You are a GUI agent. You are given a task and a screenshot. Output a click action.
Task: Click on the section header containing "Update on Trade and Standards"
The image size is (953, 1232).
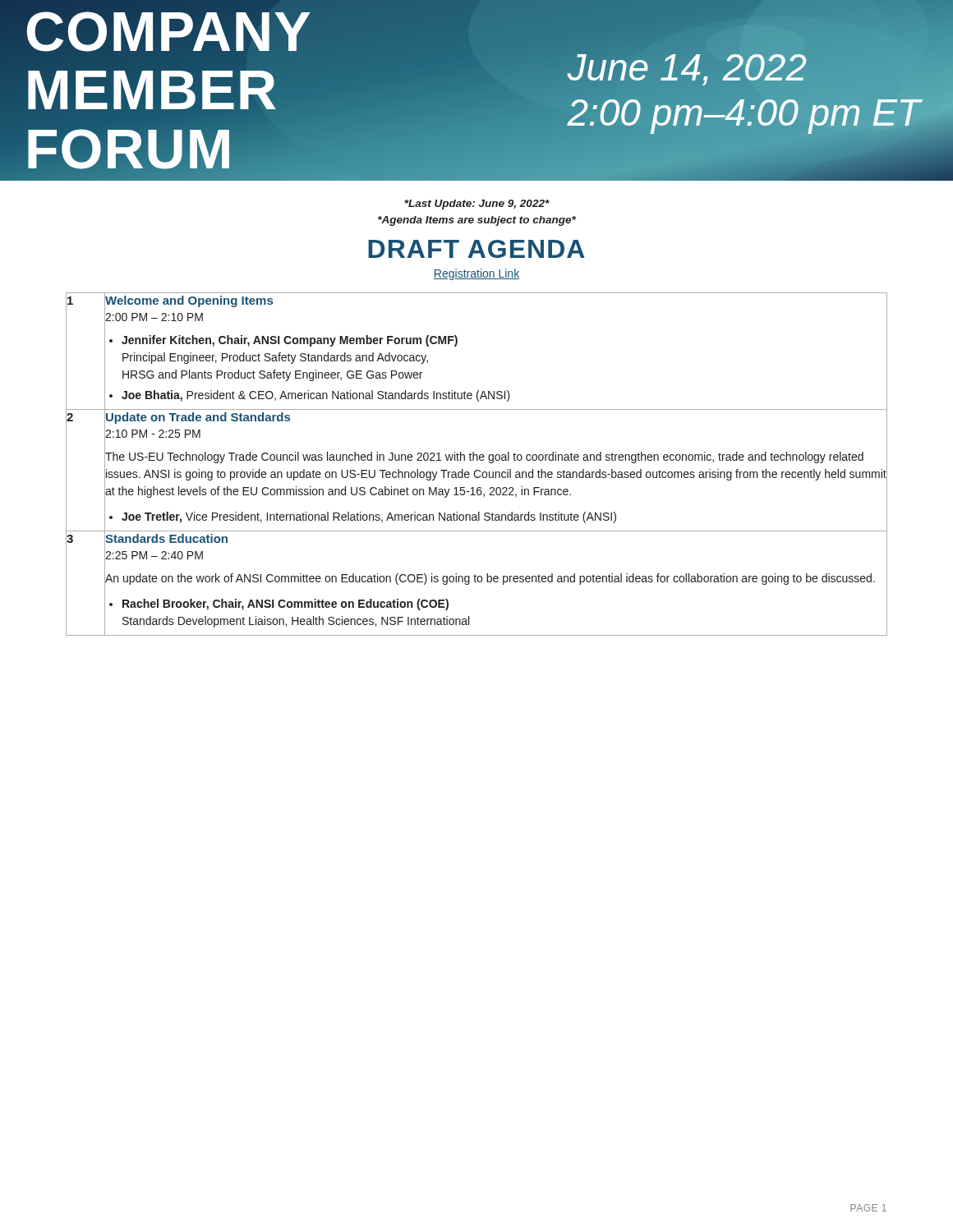coord(496,416)
